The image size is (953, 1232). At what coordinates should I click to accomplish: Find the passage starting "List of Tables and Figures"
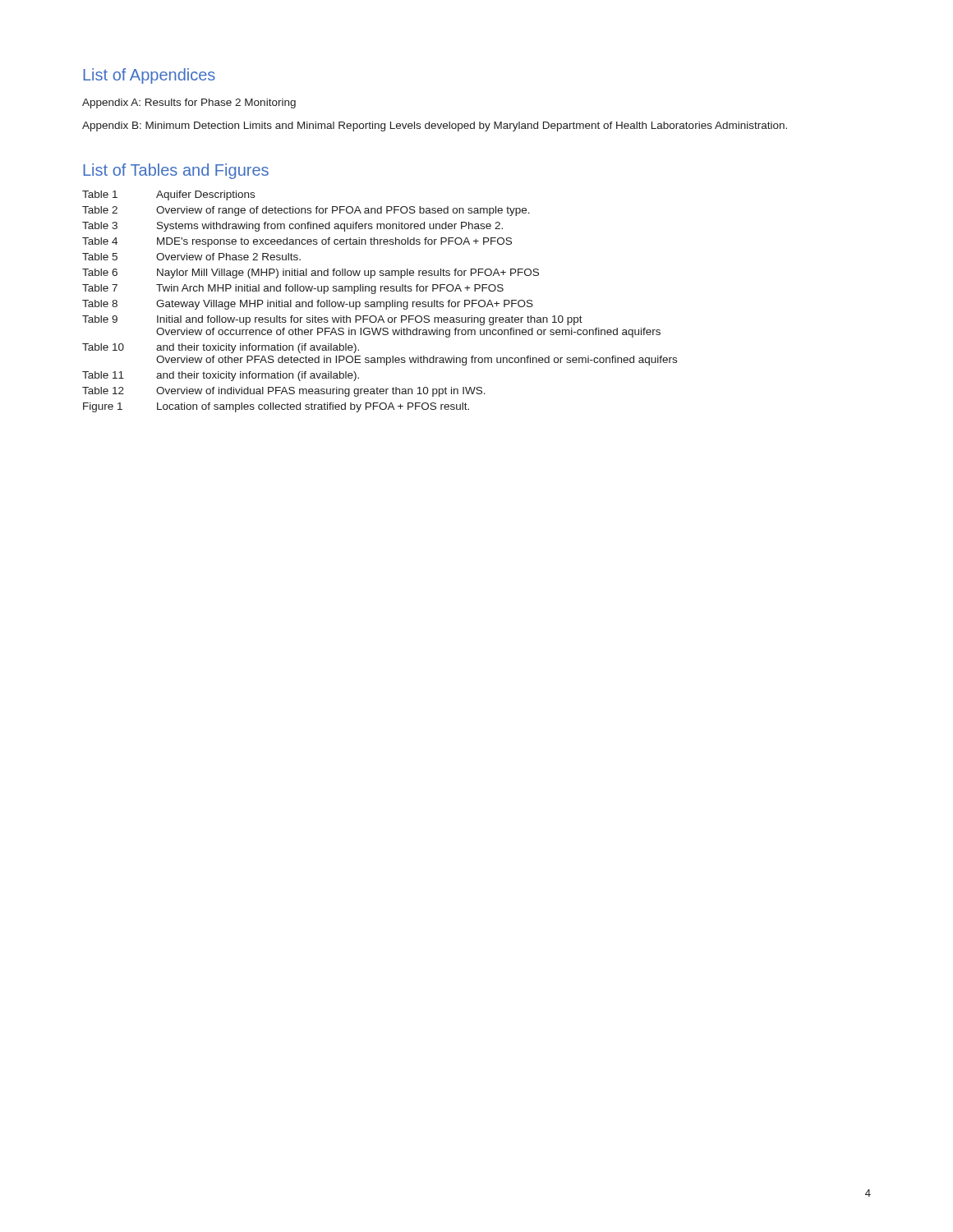pos(176,171)
